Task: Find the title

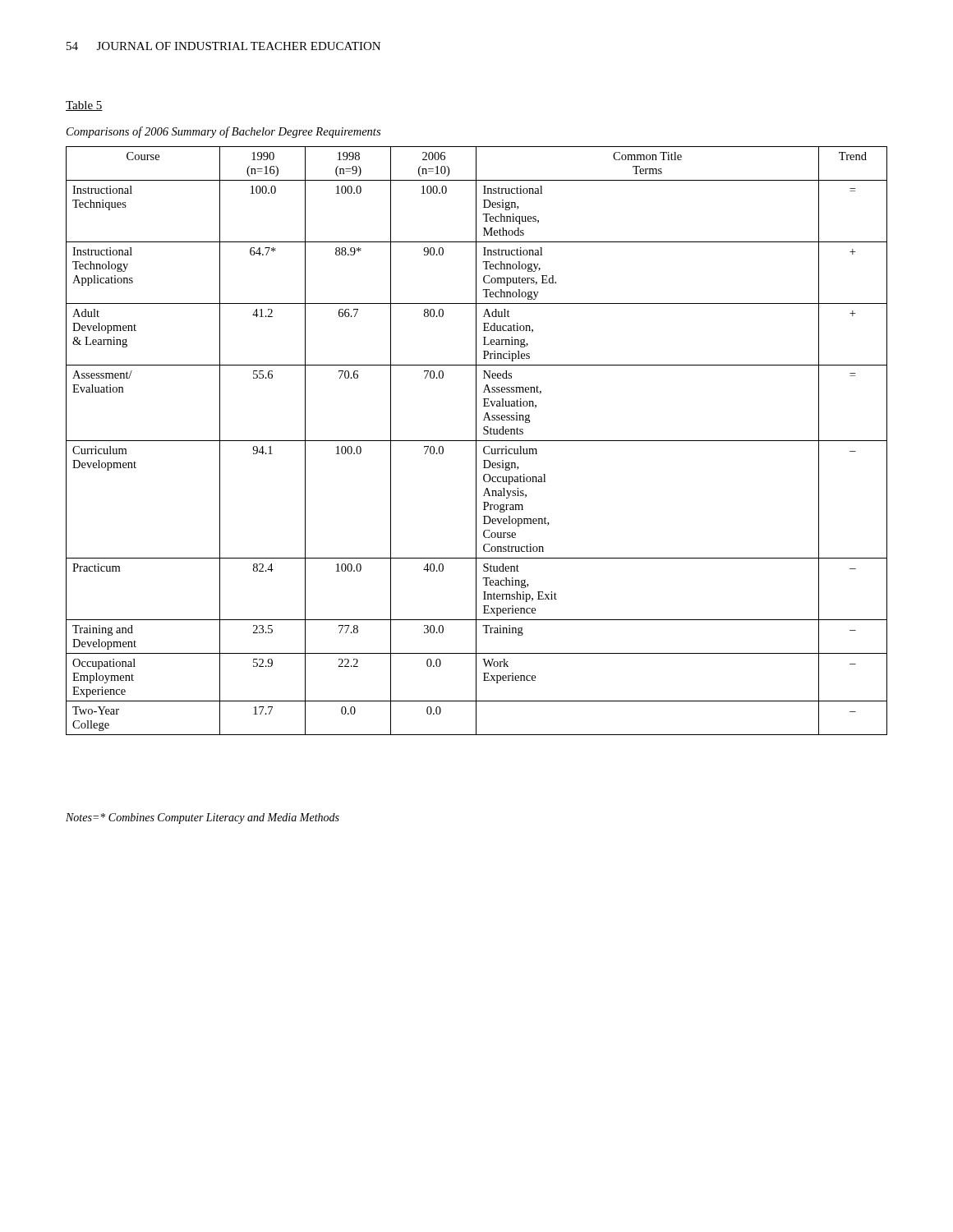Action: (84, 105)
